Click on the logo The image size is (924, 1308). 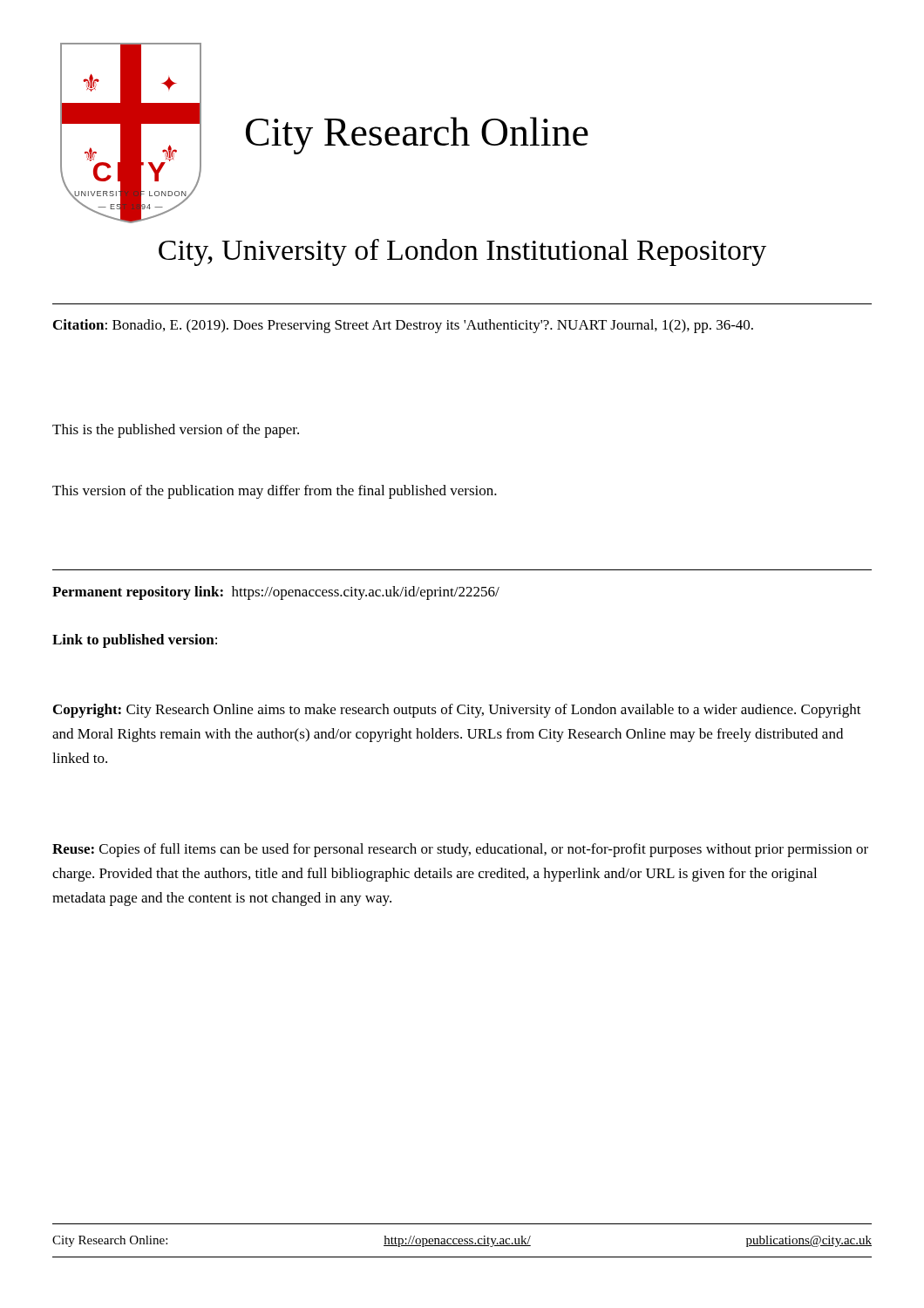tap(131, 133)
